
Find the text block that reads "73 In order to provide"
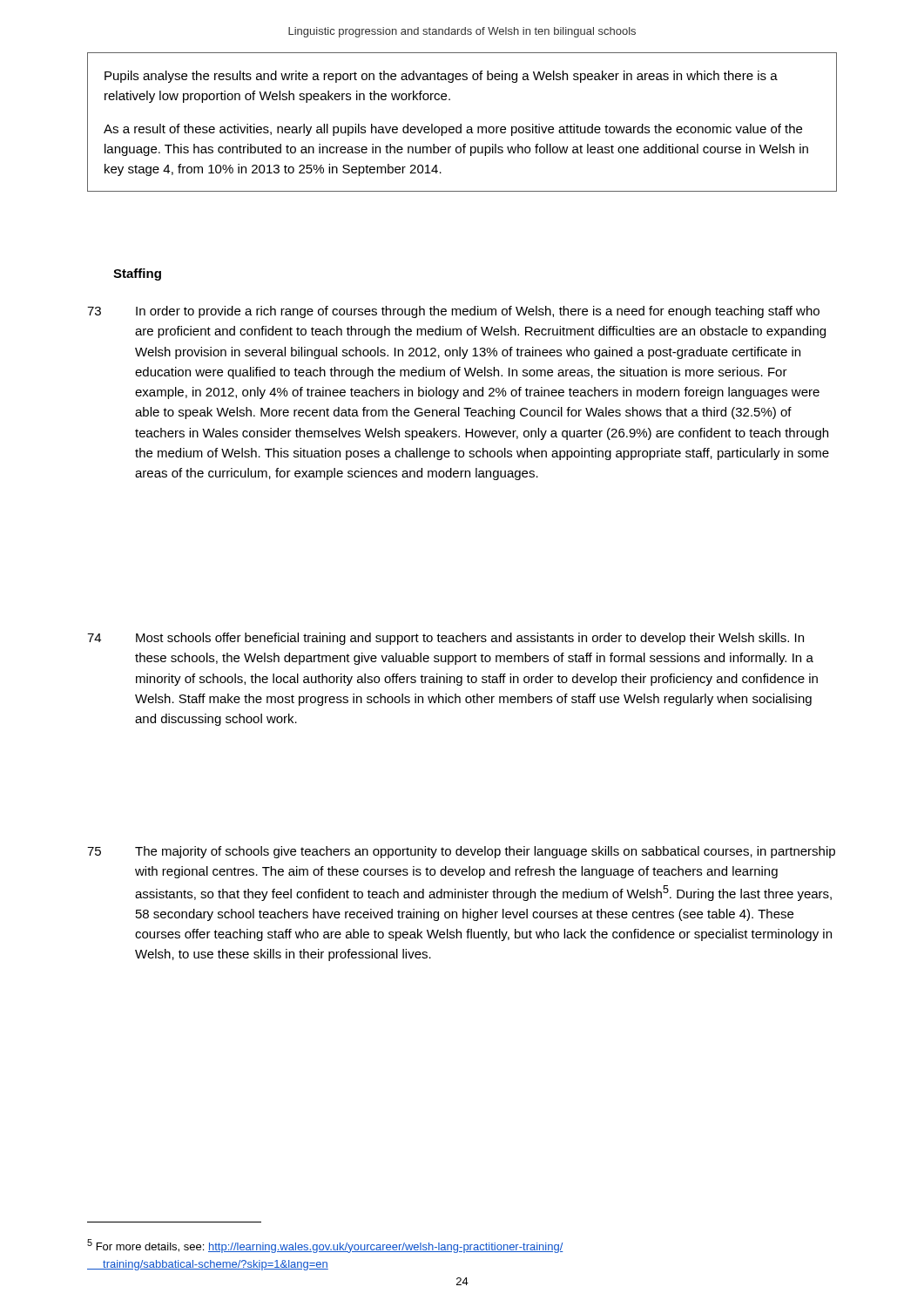click(462, 392)
